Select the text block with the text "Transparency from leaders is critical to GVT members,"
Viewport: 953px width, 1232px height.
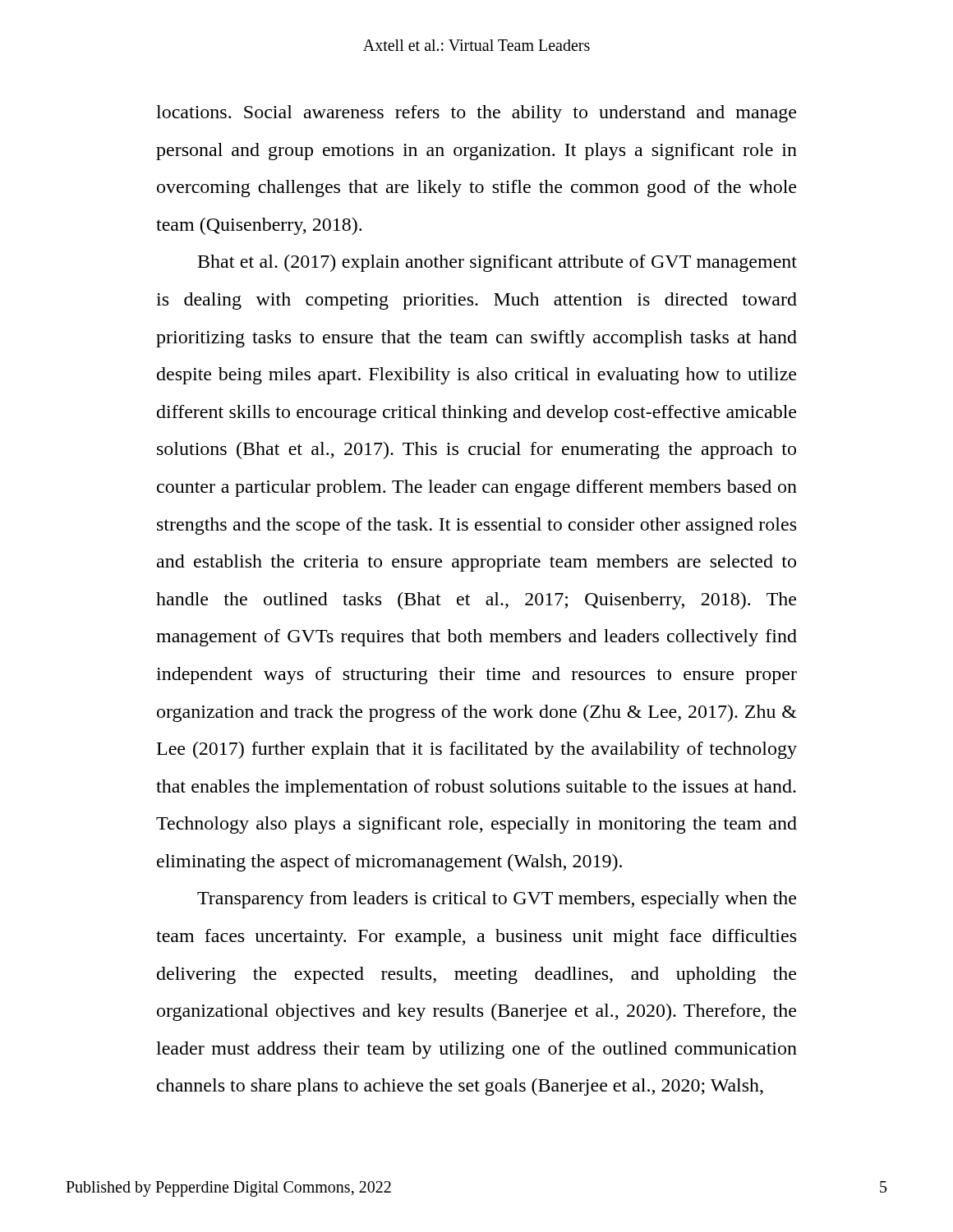(x=497, y=900)
